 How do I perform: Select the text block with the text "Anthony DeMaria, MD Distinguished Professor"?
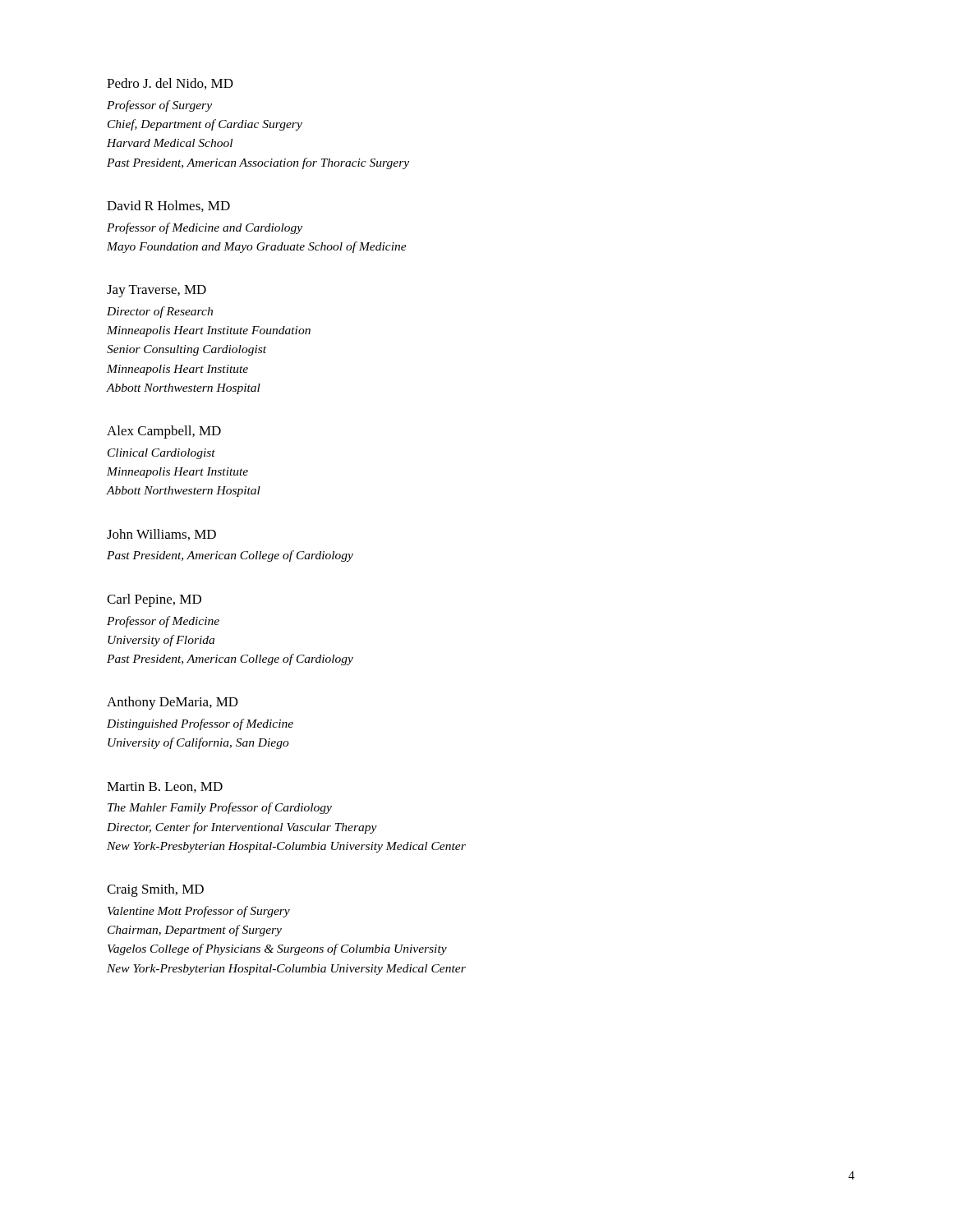click(173, 703)
